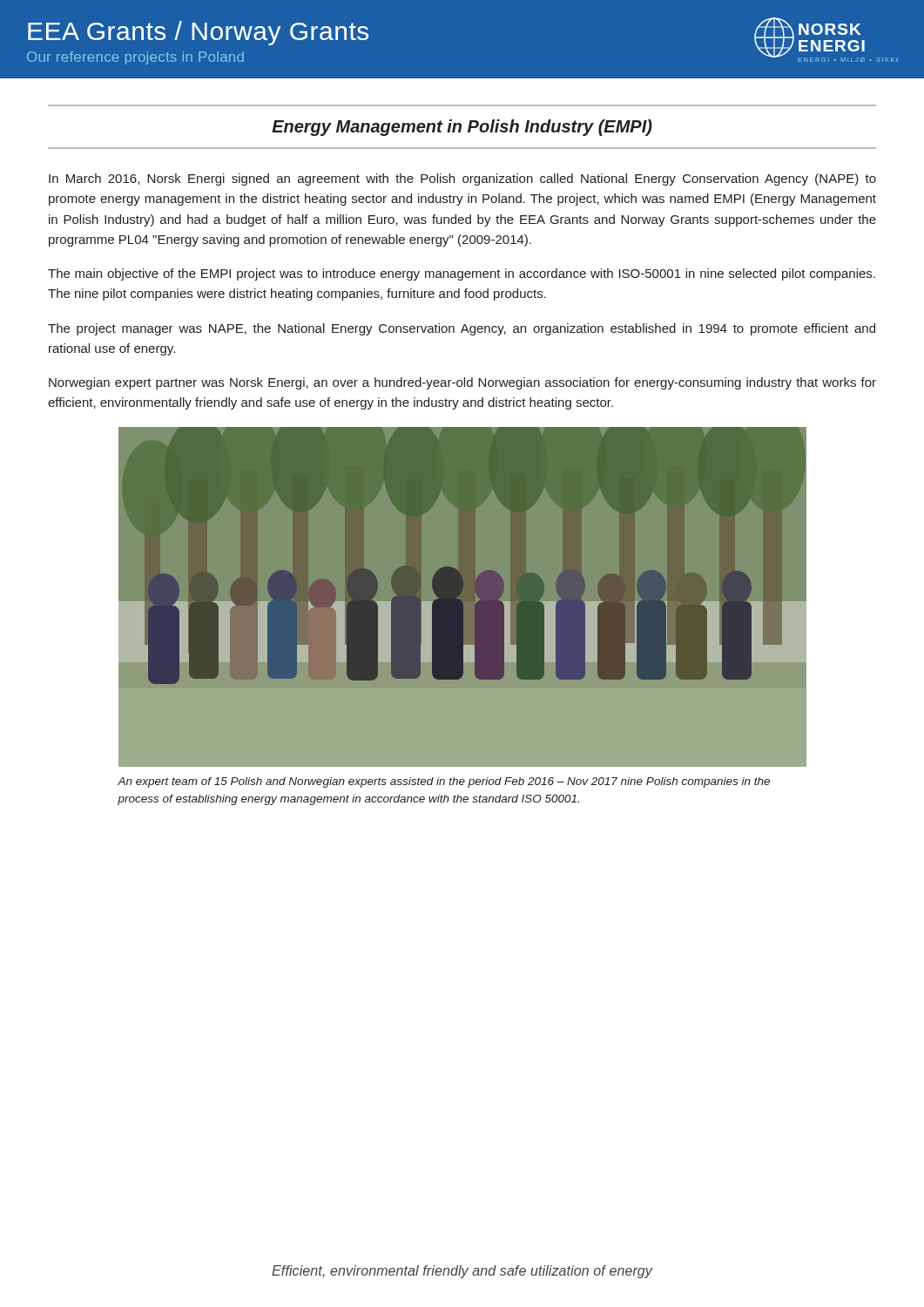The image size is (924, 1307).
Task: Locate the text block containing "Norwegian expert partner was"
Action: coord(462,392)
